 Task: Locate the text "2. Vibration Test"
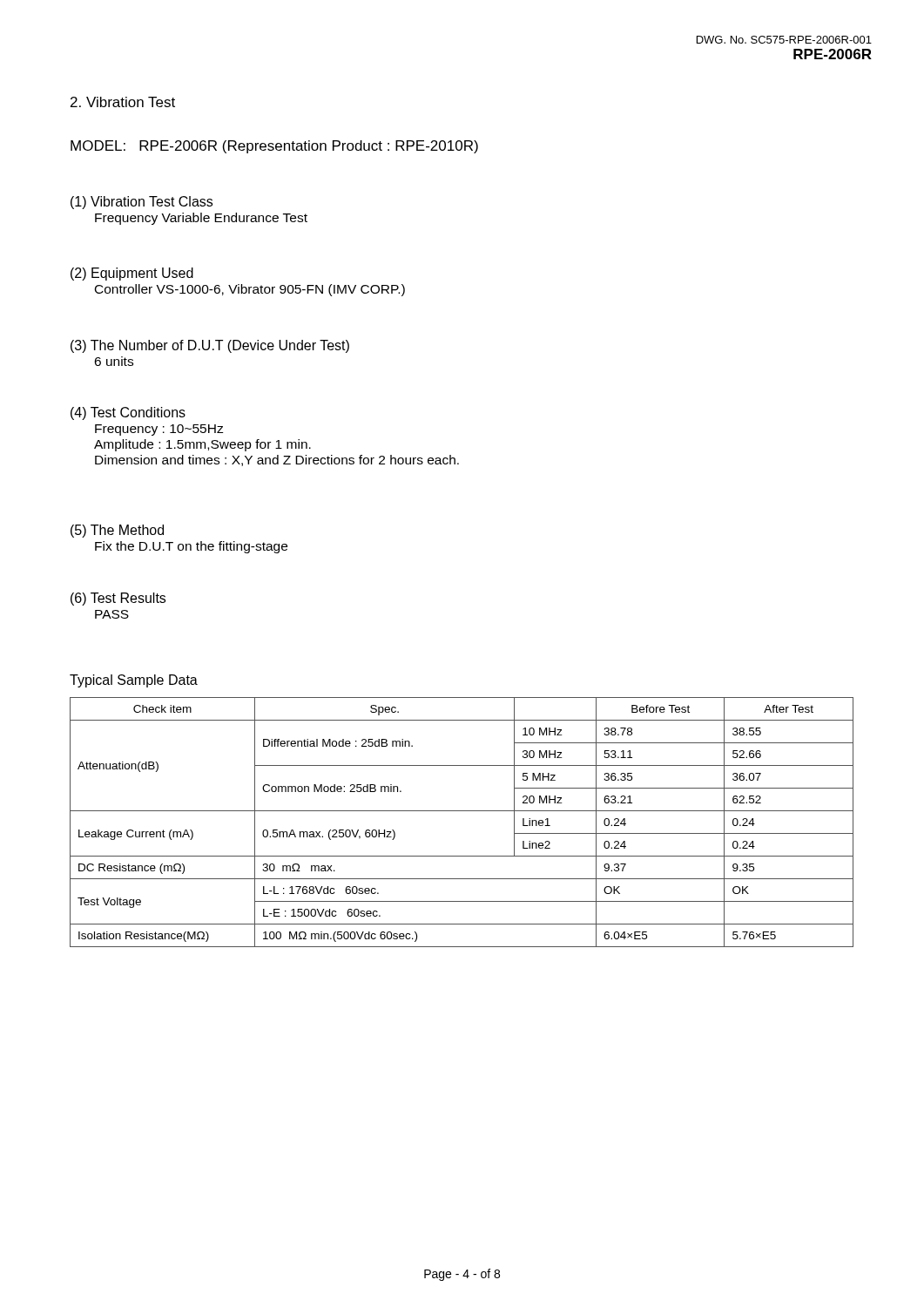pyautogui.click(x=122, y=102)
